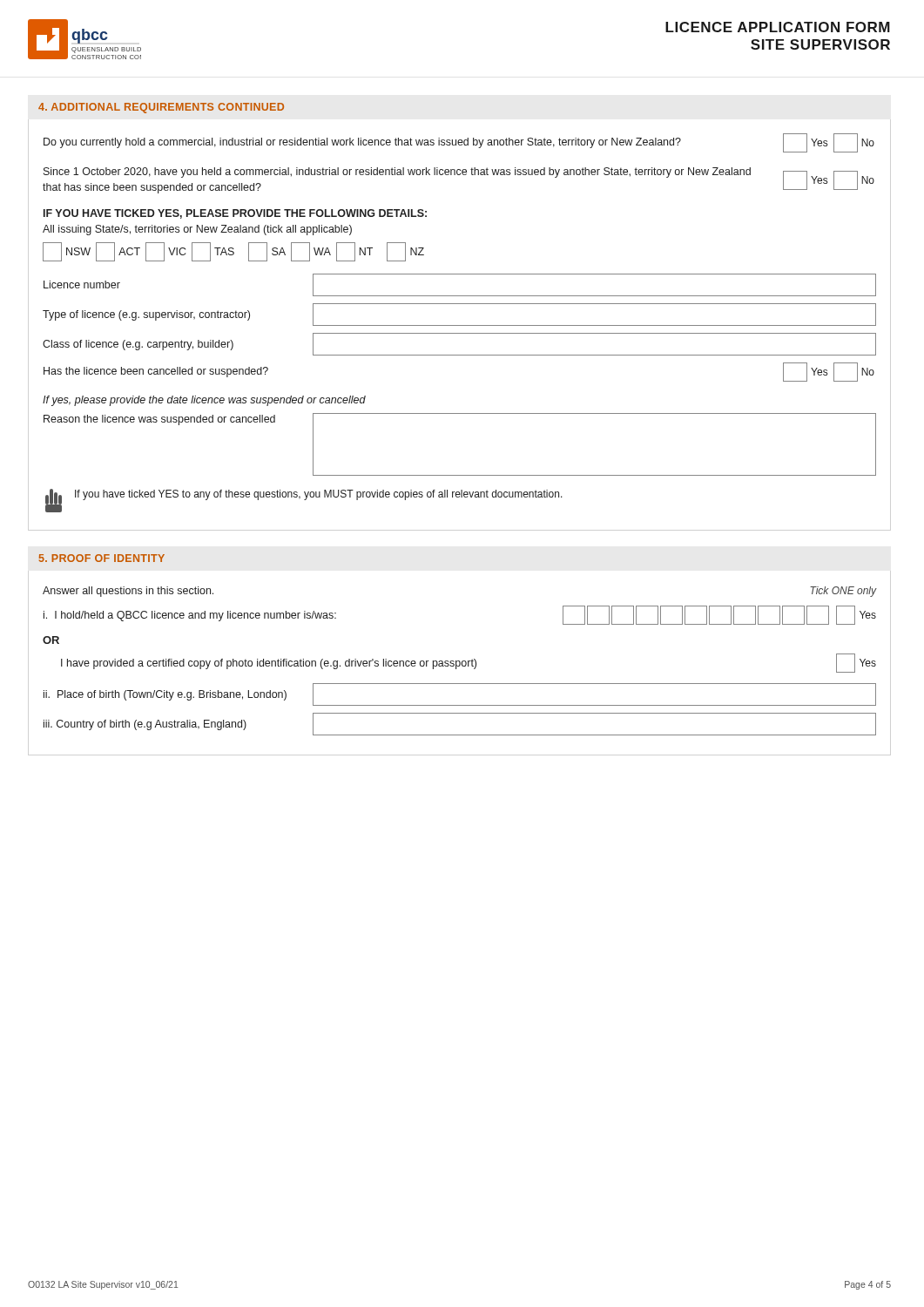Where is the passage that starts "Has the licence been cancelled or suspended?"?
924x1307 pixels.
tap(177, 372)
